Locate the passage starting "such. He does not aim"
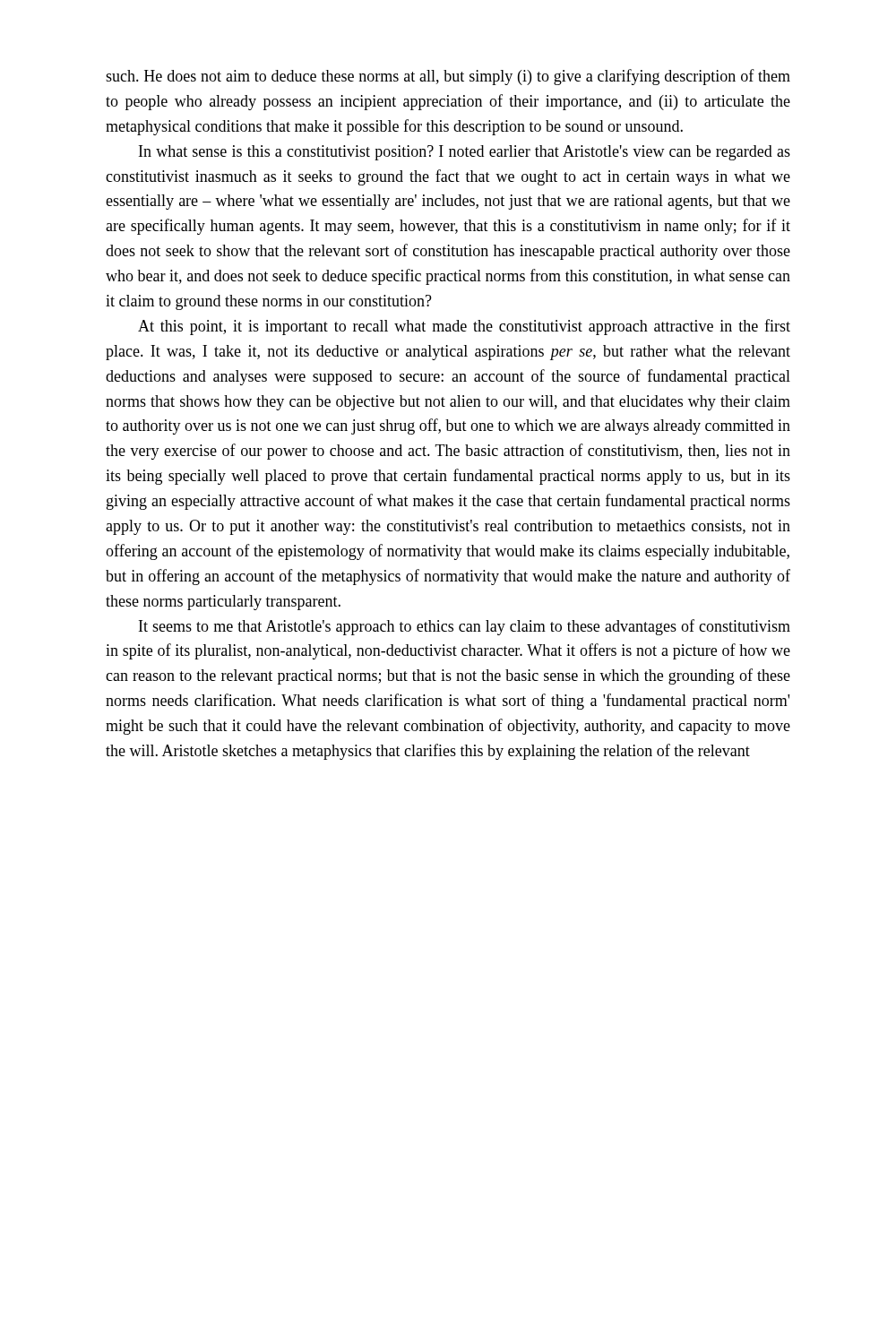Image resolution: width=896 pixels, height=1344 pixels. pyautogui.click(x=448, y=414)
